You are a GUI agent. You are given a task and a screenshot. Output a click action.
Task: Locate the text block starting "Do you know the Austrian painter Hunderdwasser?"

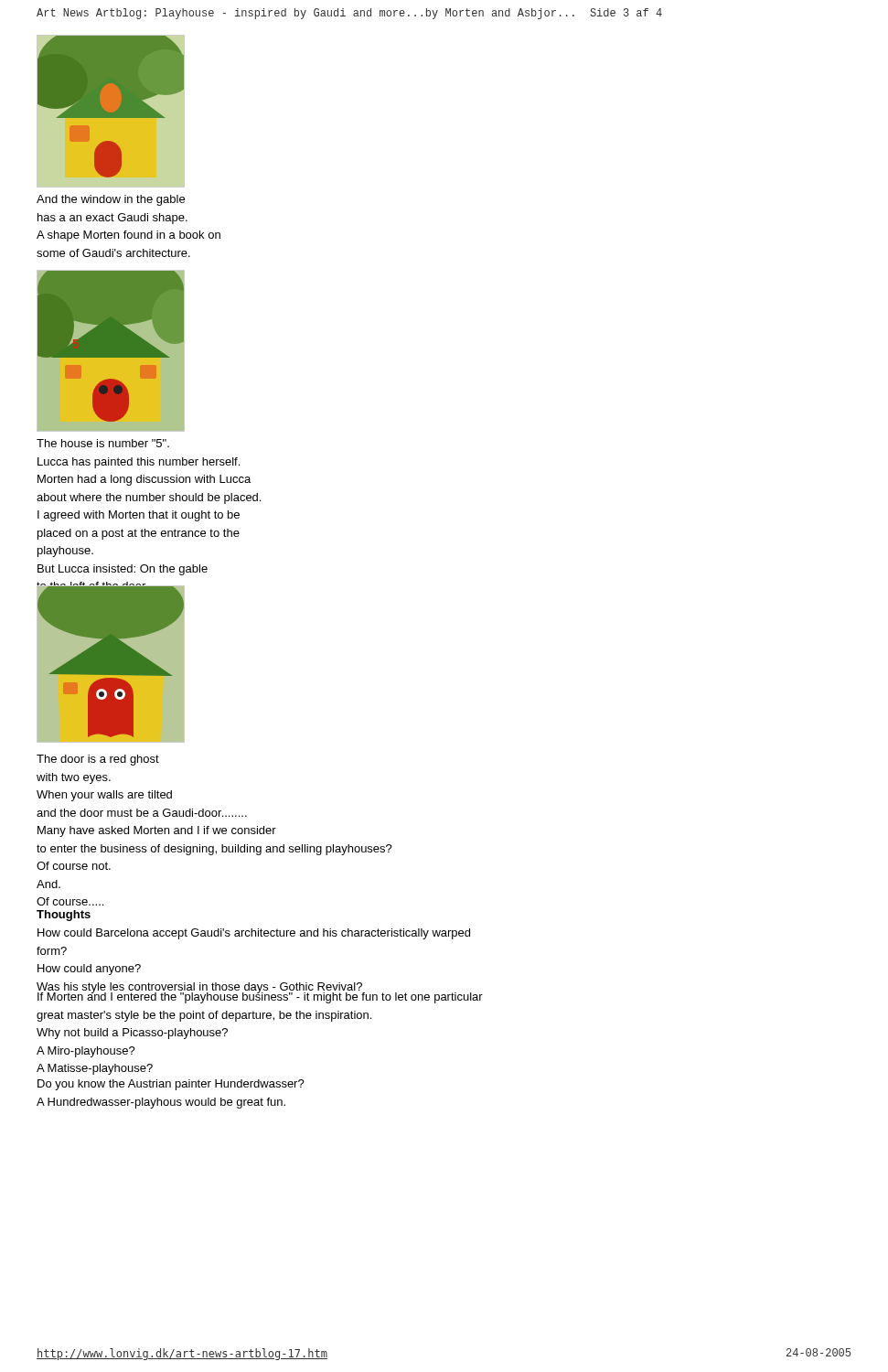tap(170, 1092)
